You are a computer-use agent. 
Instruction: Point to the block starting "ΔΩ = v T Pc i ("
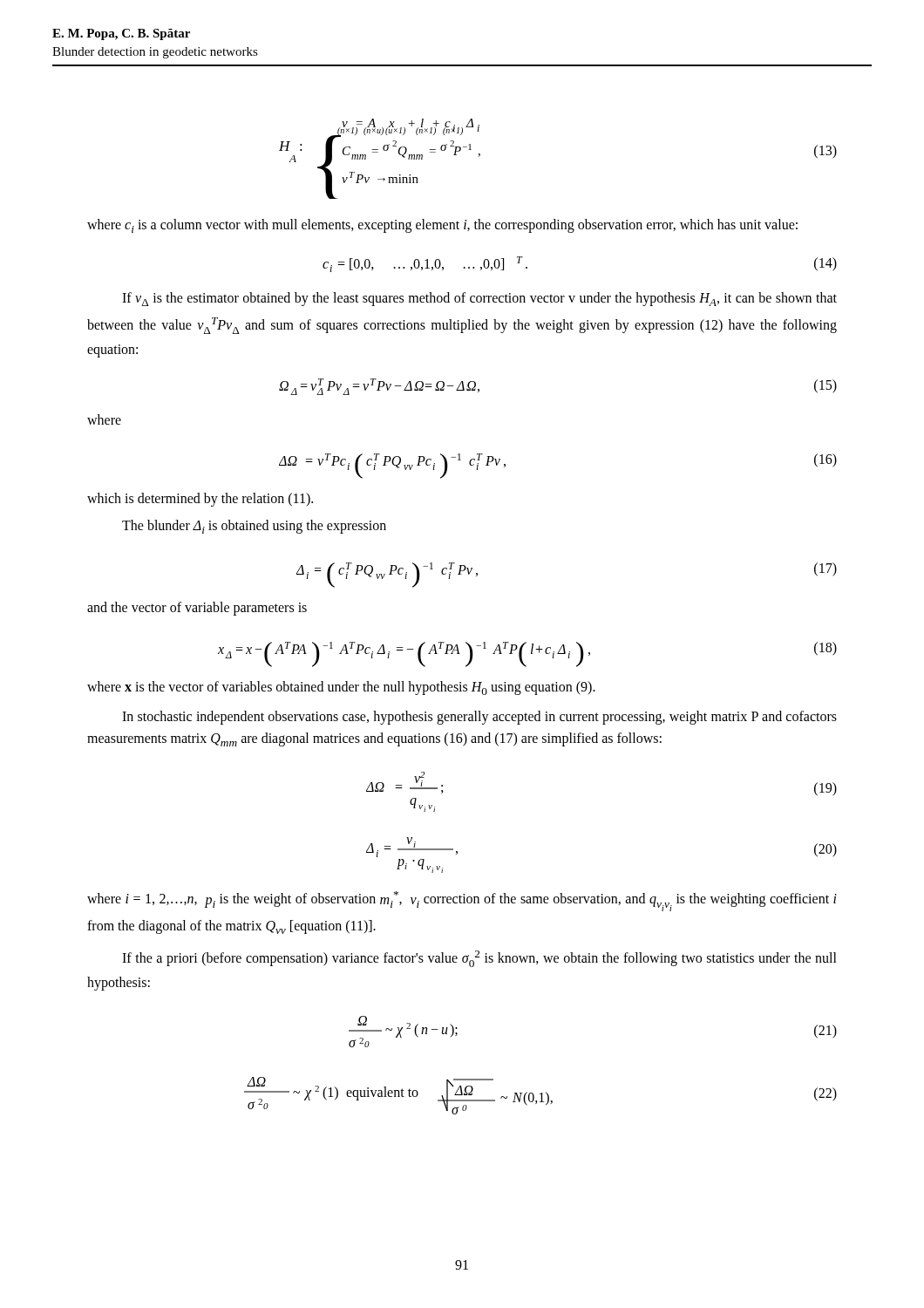click(393, 464)
